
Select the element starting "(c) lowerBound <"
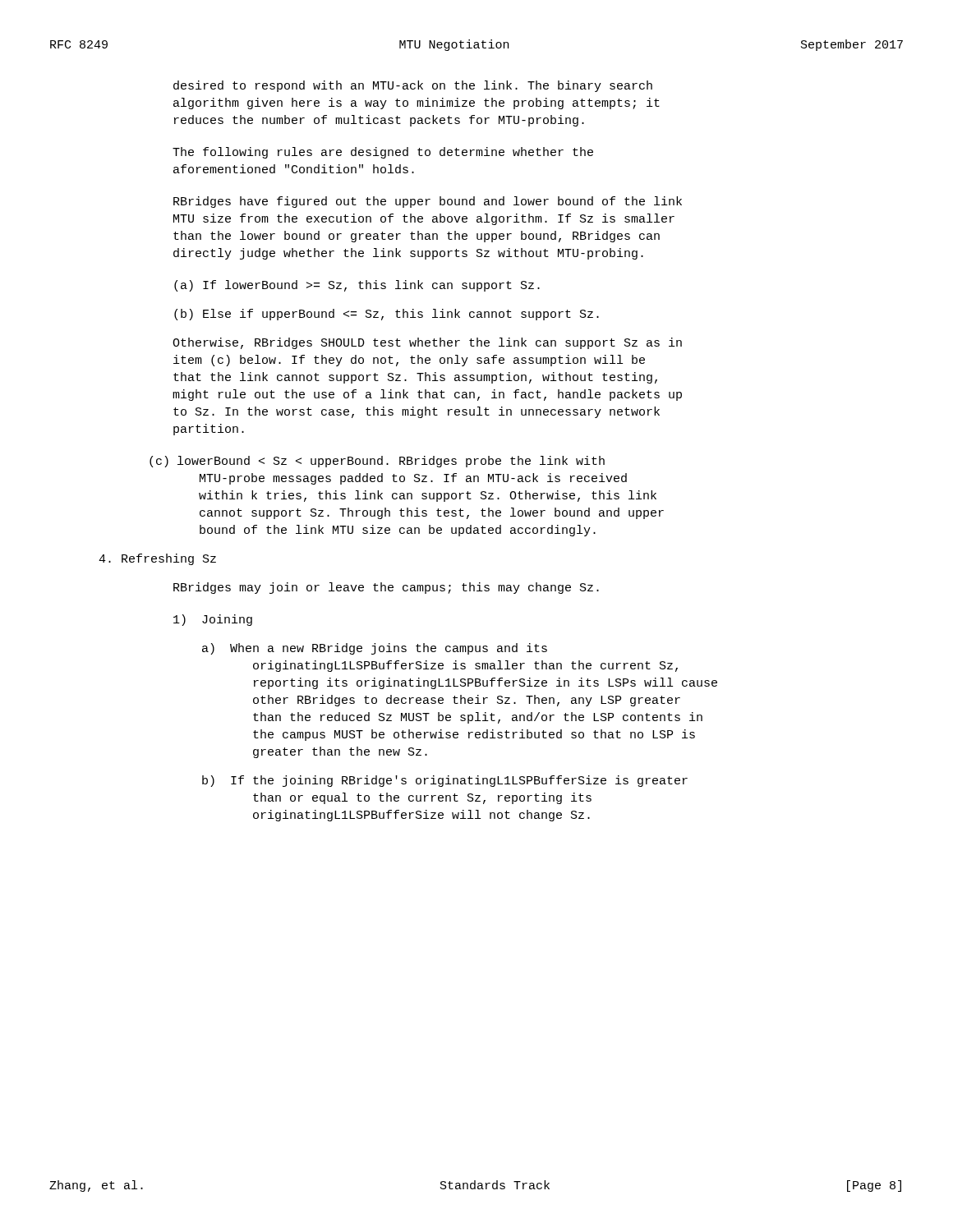(501, 496)
